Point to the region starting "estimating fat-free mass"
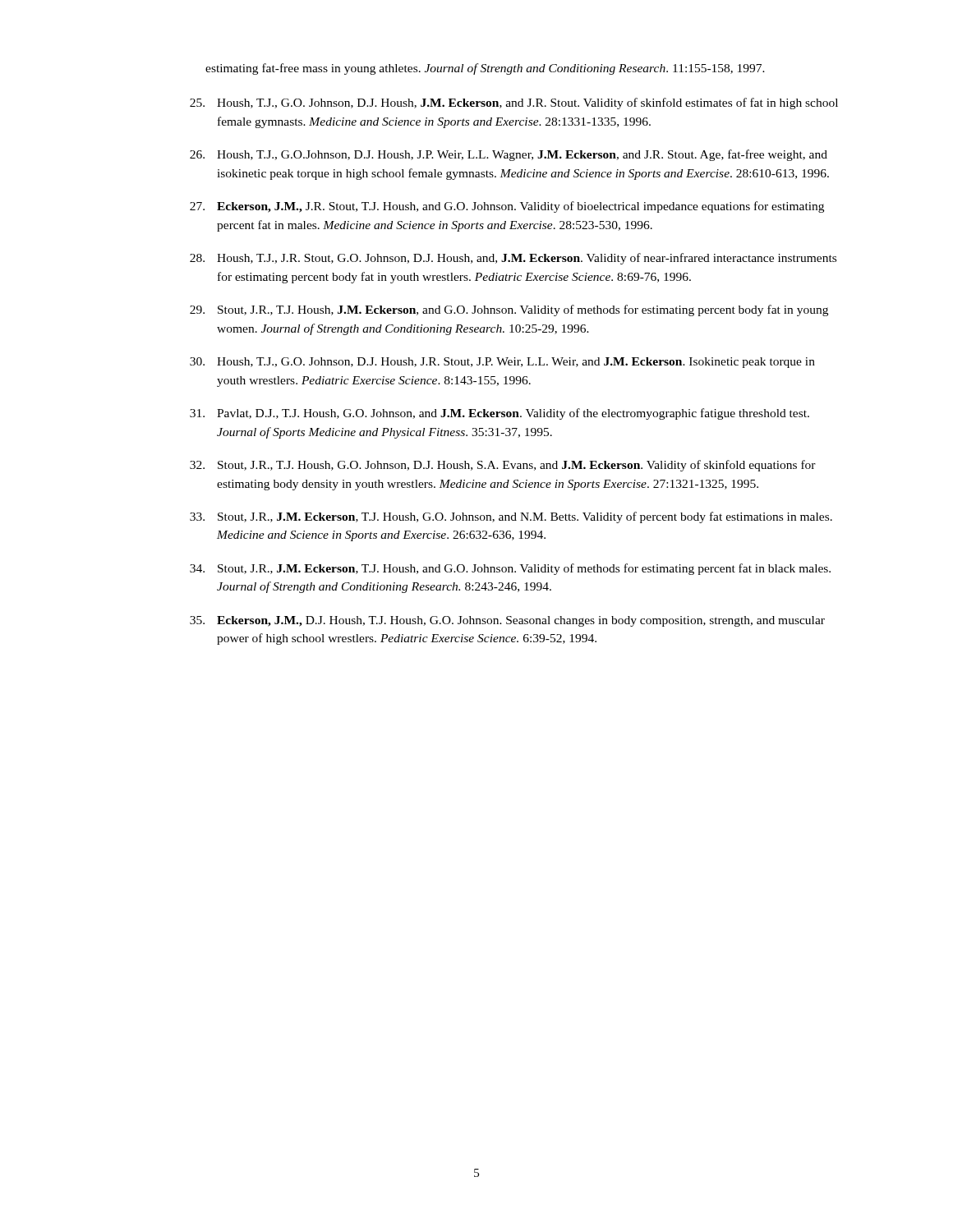 point(485,68)
